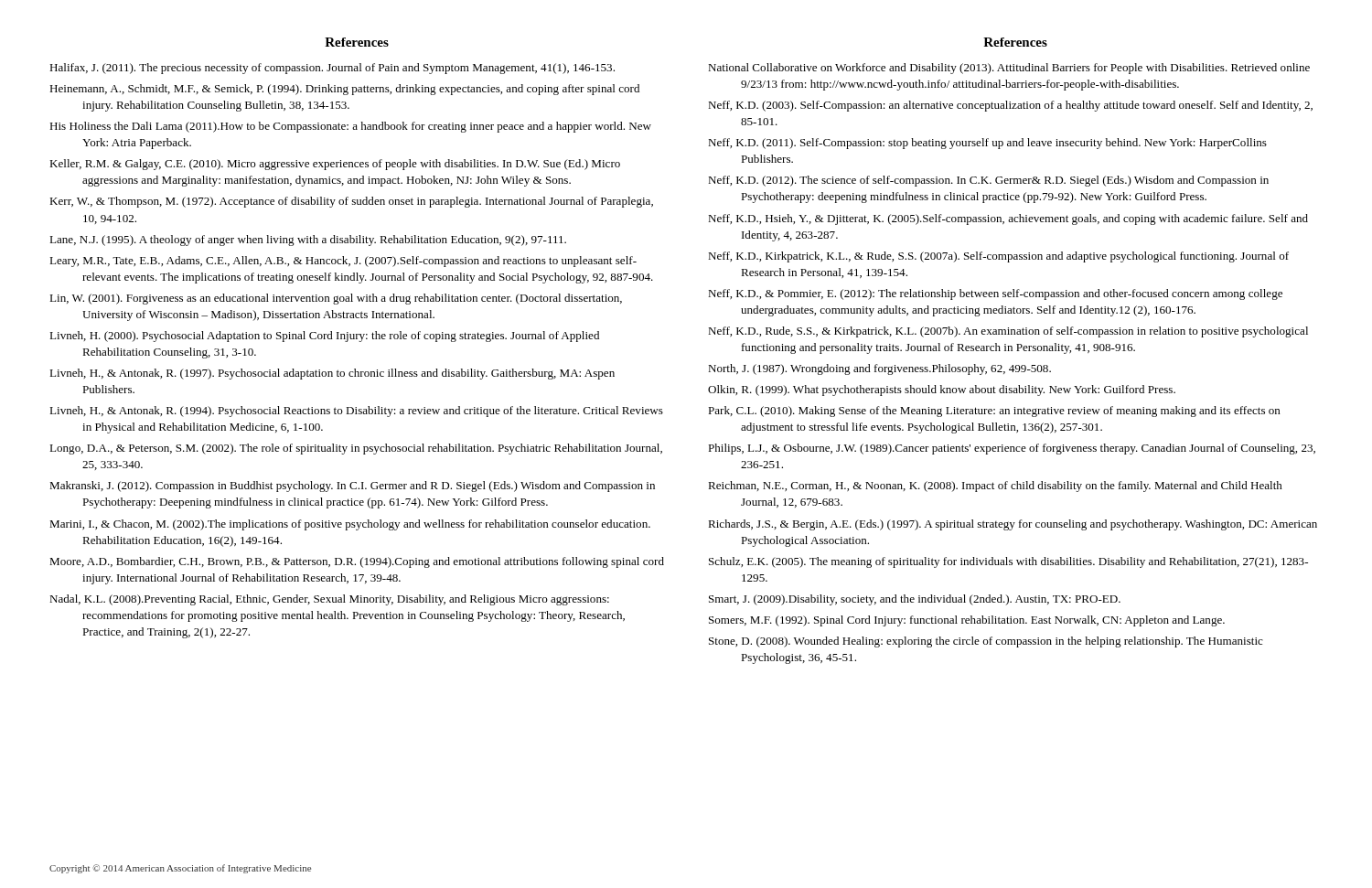This screenshot has width=1372, height=888.
Task: Click the passage that begins "Keller, R.M. & Galgay, C.E. (2010). Micro aggressive"
Action: 335,172
